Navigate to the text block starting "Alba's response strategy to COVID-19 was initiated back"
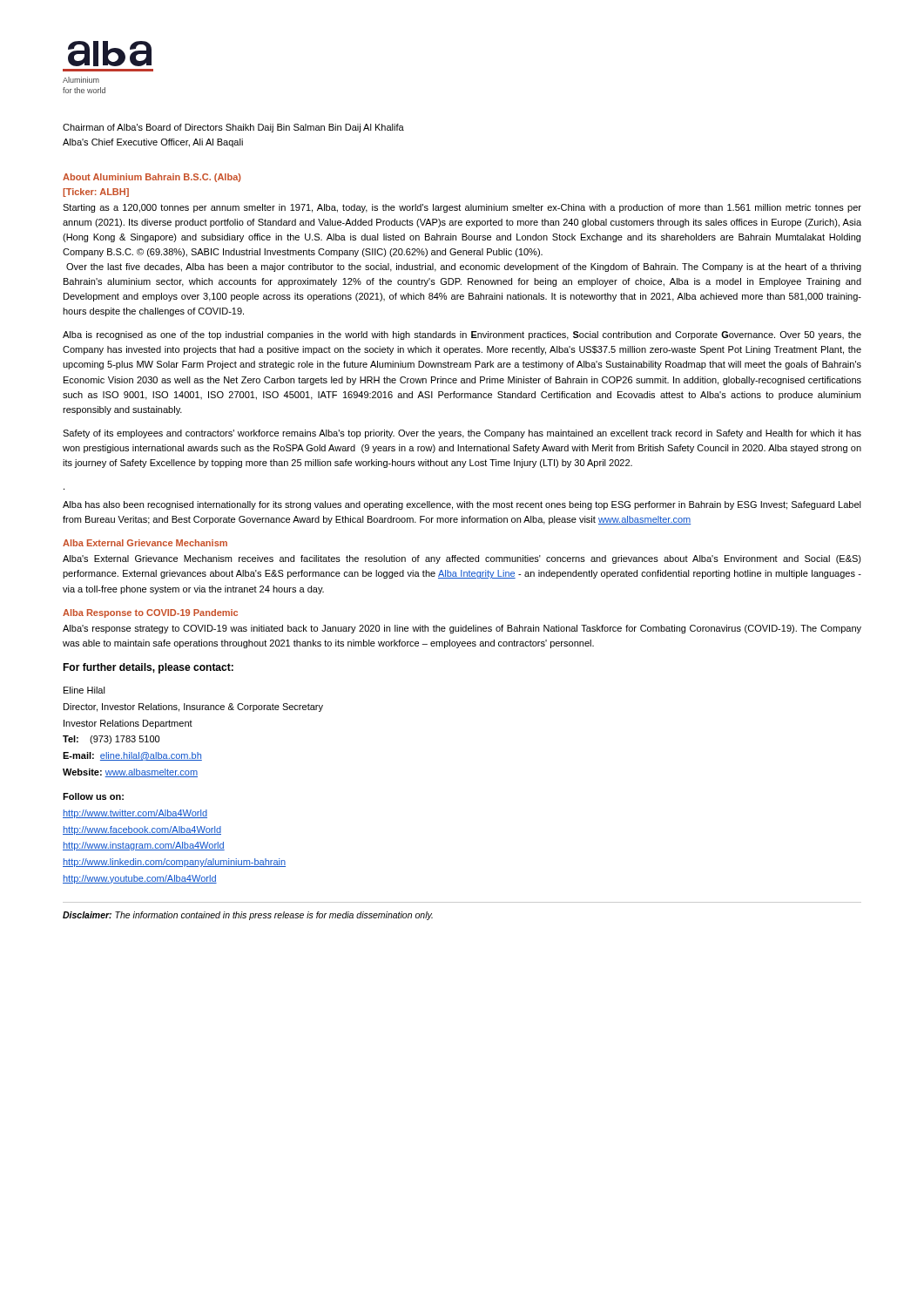The image size is (924, 1307). 462,636
